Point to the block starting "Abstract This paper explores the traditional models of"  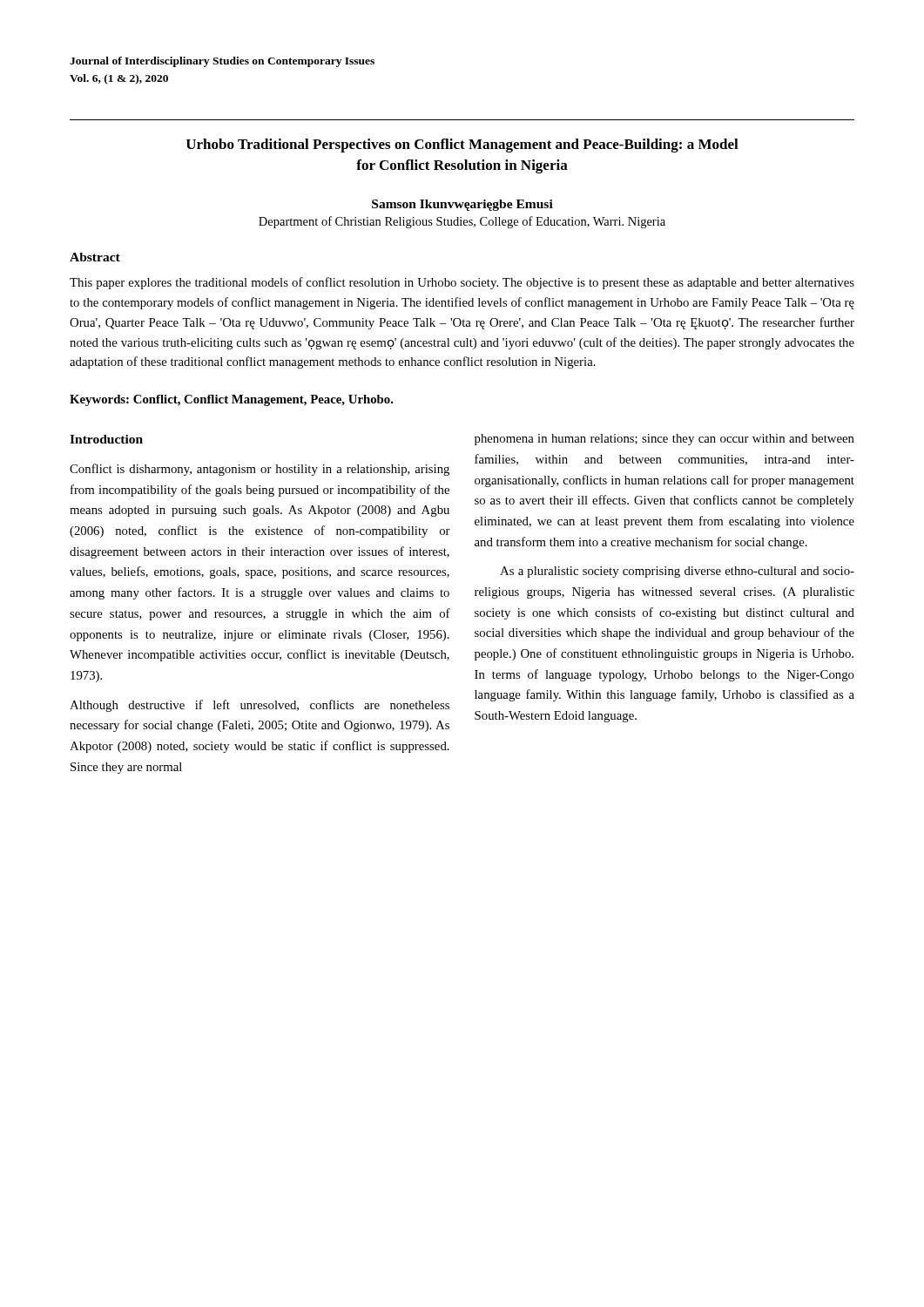click(x=462, y=309)
